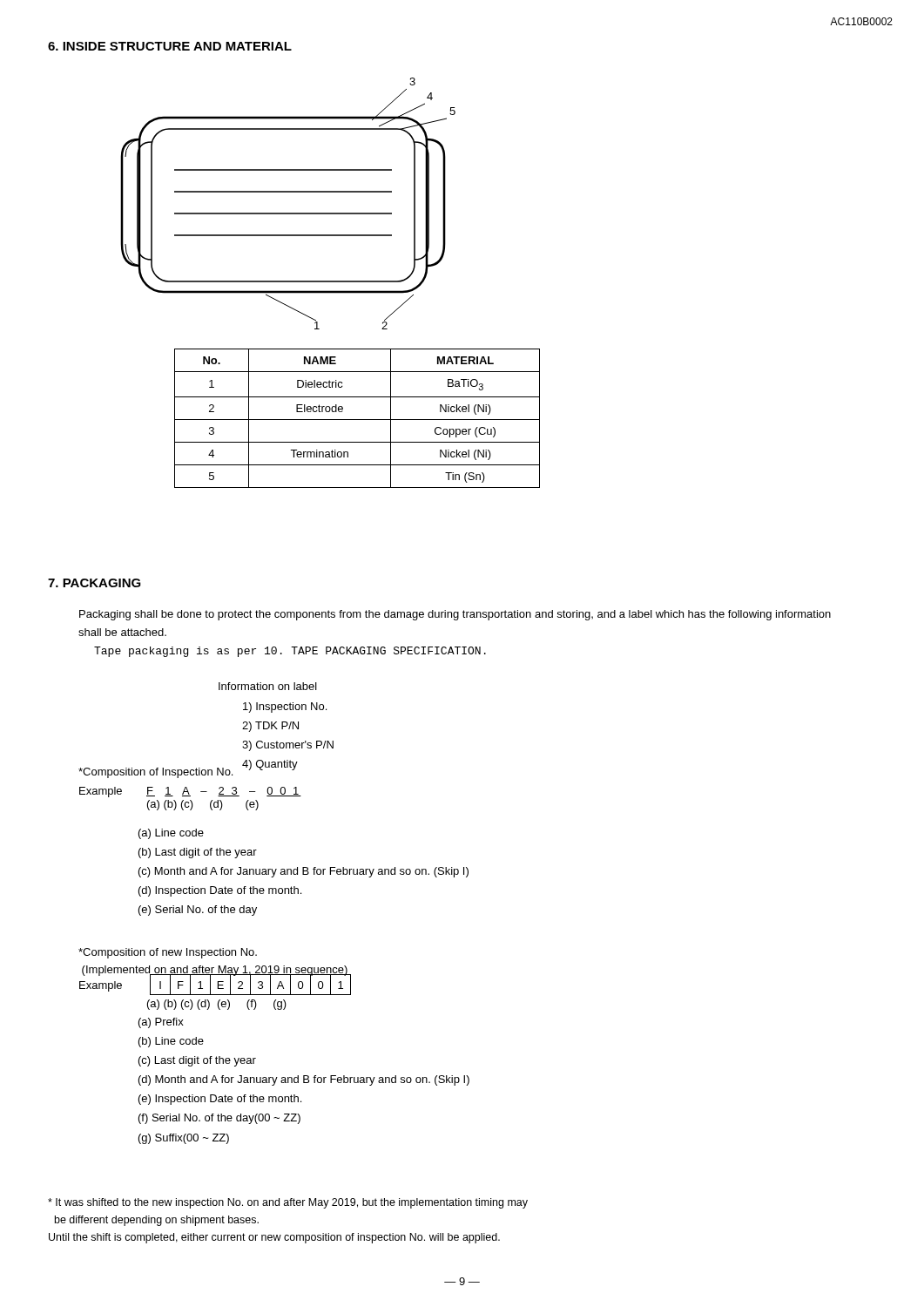Select the element starting "Composition of Inspection"
The height and width of the screenshot is (1307, 924).
coord(156,772)
